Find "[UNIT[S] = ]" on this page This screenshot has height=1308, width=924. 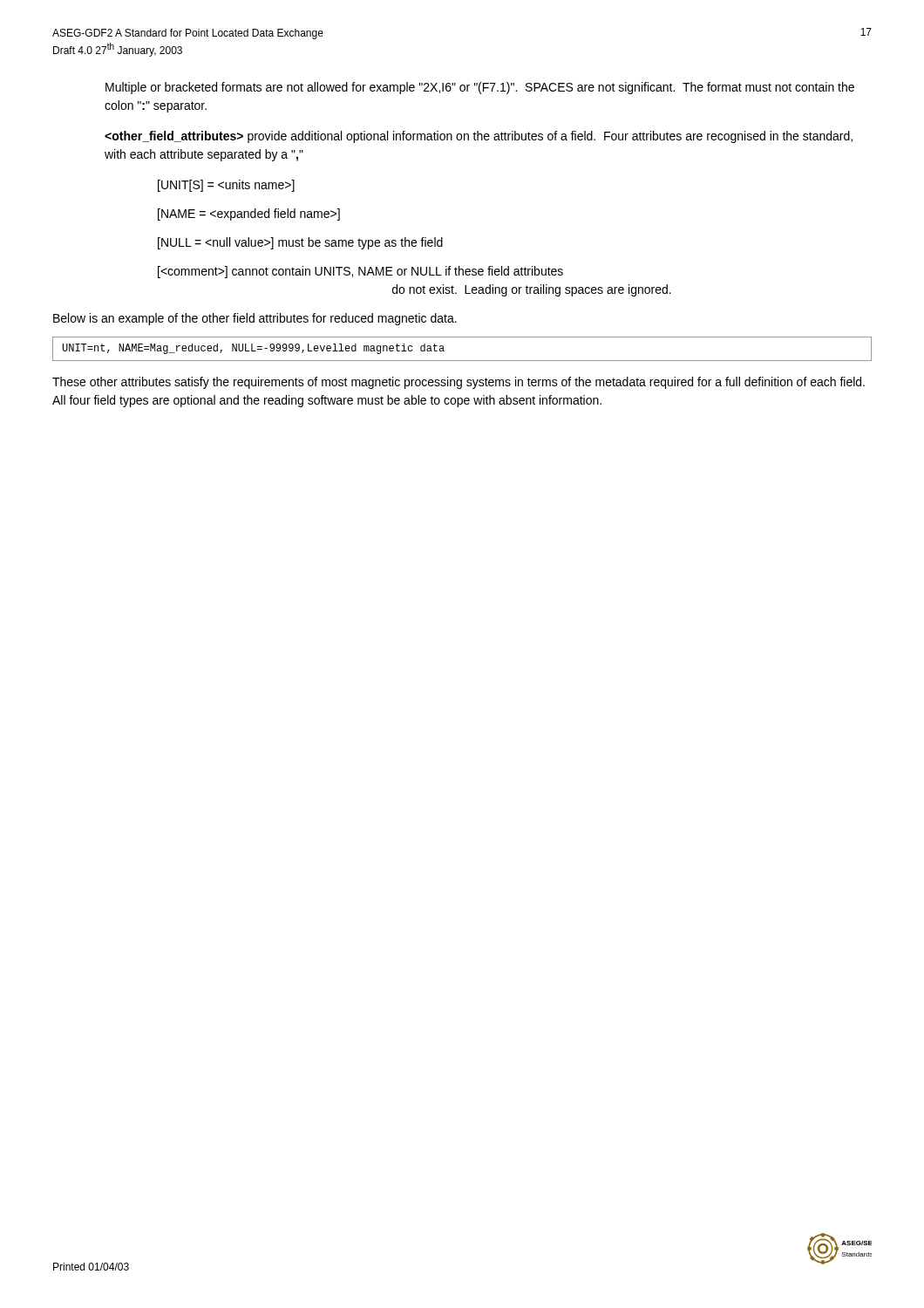click(226, 185)
